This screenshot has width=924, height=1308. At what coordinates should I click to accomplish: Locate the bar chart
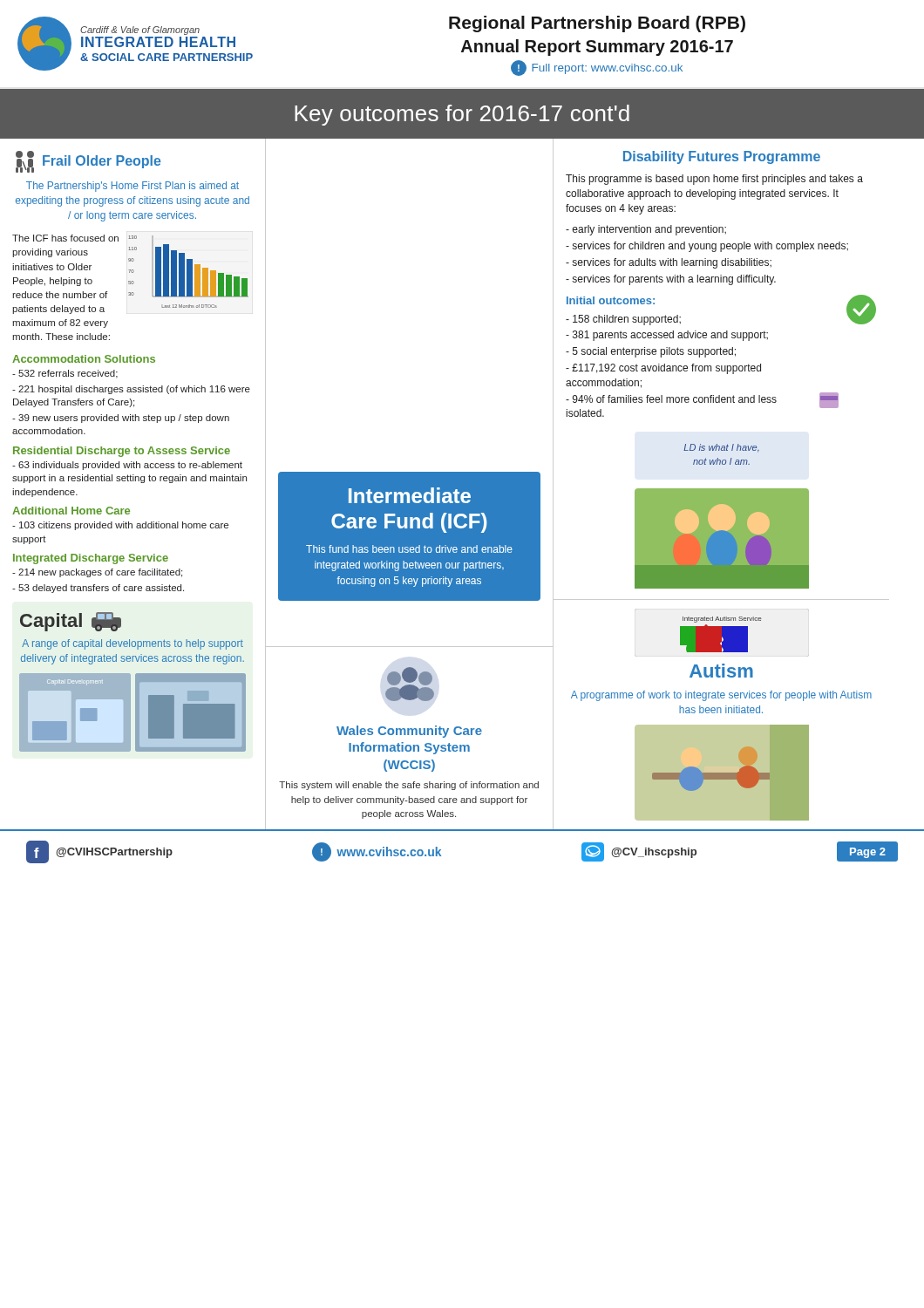pyautogui.click(x=190, y=288)
